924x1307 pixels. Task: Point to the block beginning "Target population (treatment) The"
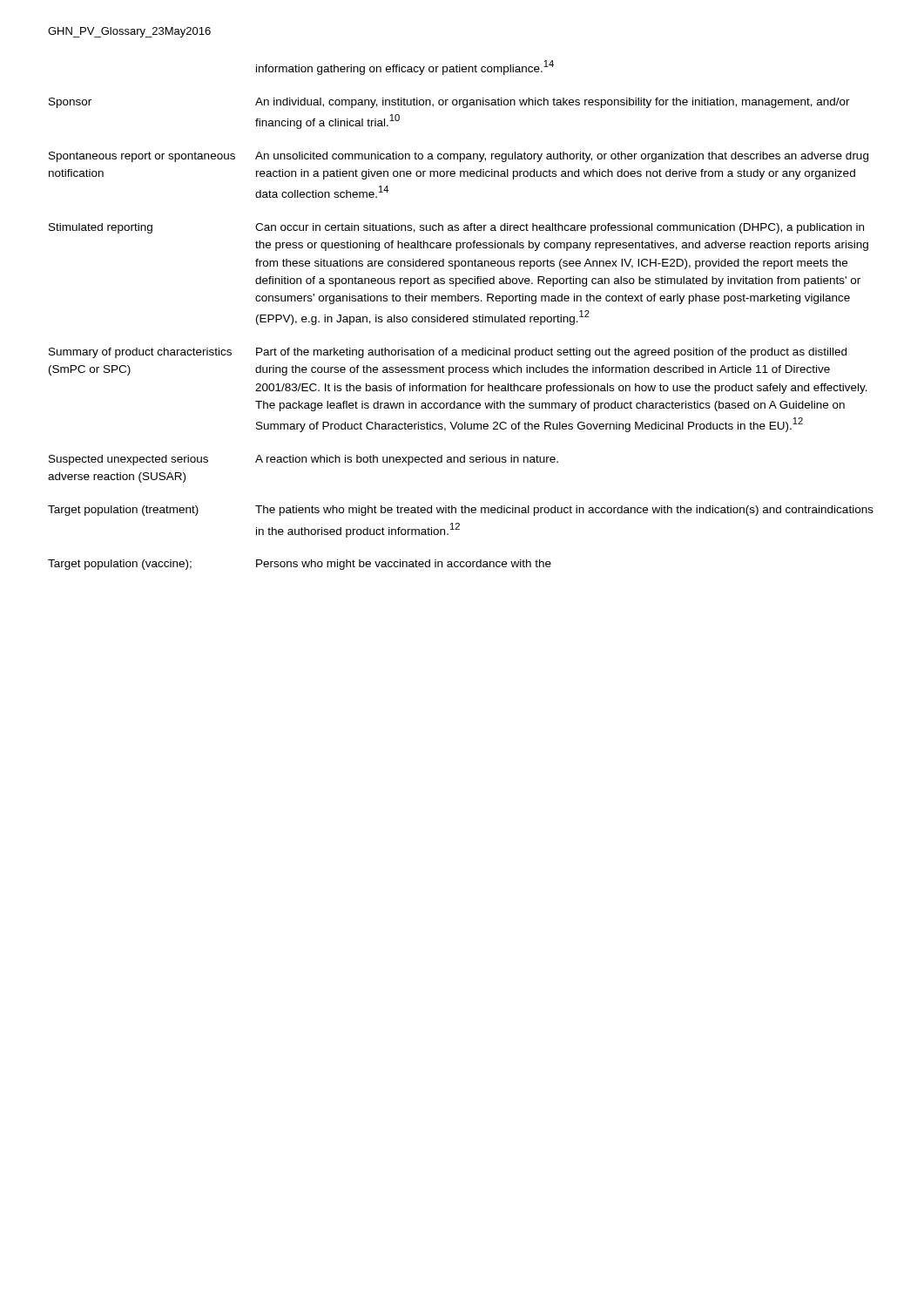point(462,520)
